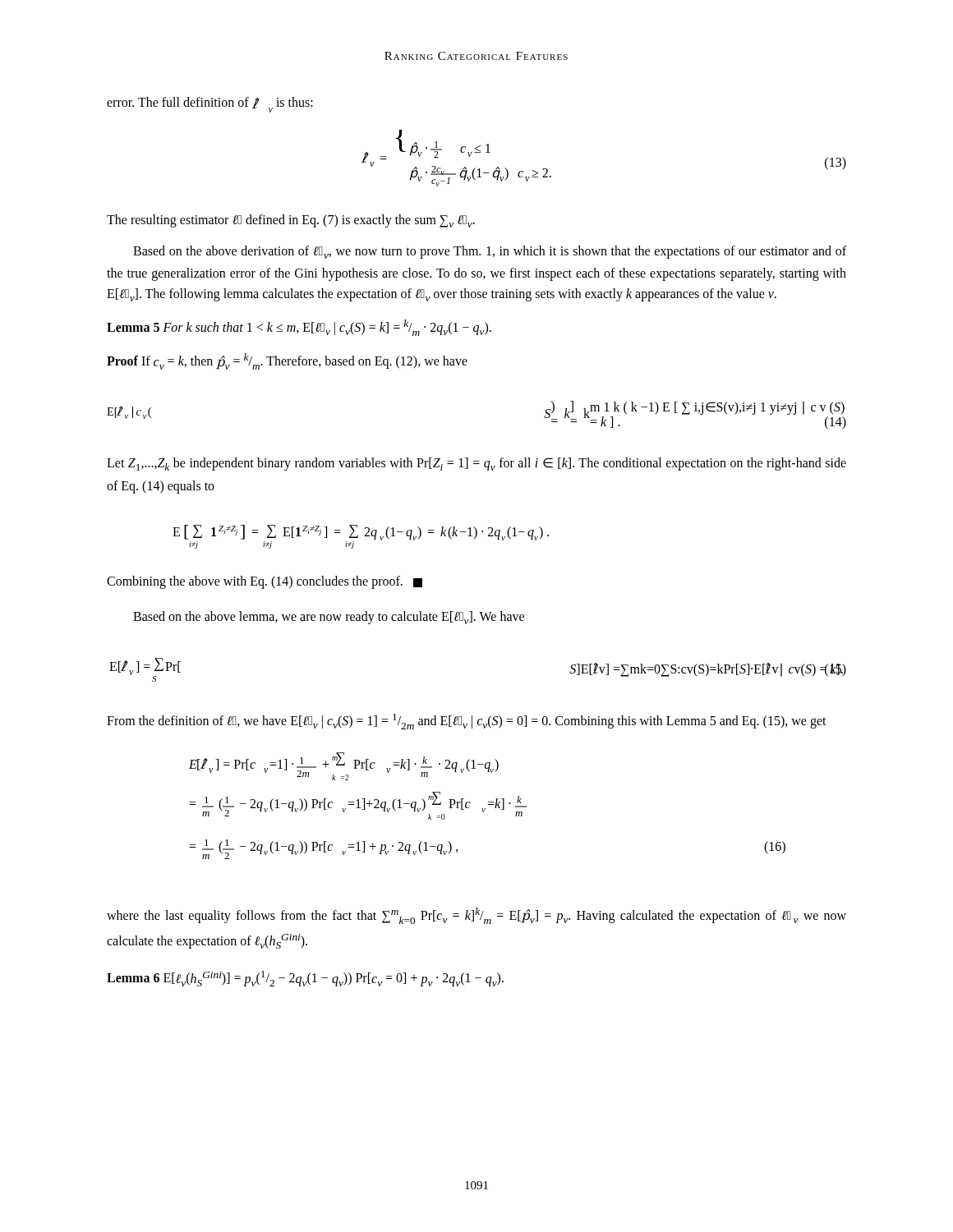Find the text block that says "Let Z1,...,Zk be independent binary random variables with"
The width and height of the screenshot is (953, 1232).
point(476,475)
